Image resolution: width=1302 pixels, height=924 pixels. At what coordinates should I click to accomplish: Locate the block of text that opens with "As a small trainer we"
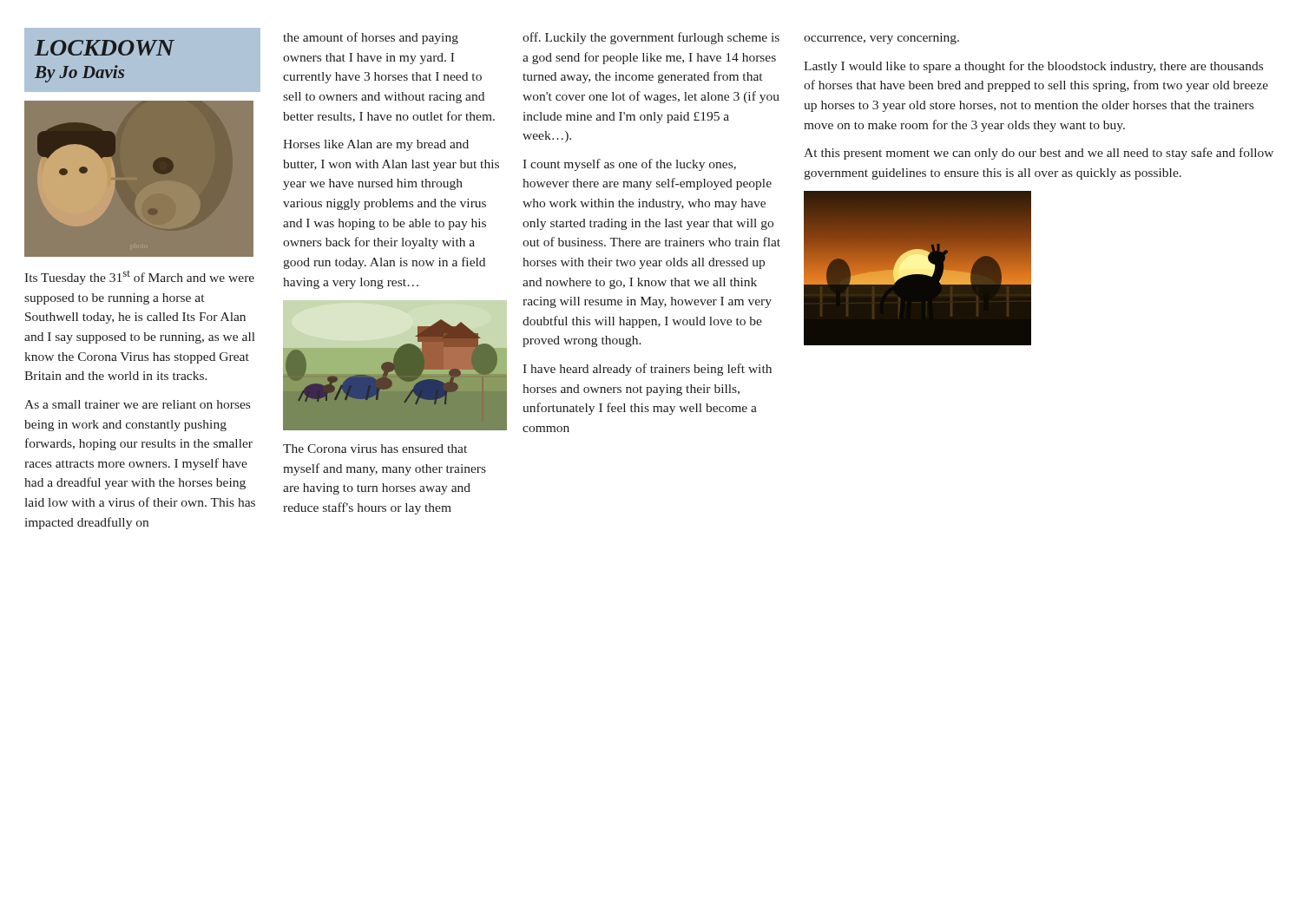point(140,463)
